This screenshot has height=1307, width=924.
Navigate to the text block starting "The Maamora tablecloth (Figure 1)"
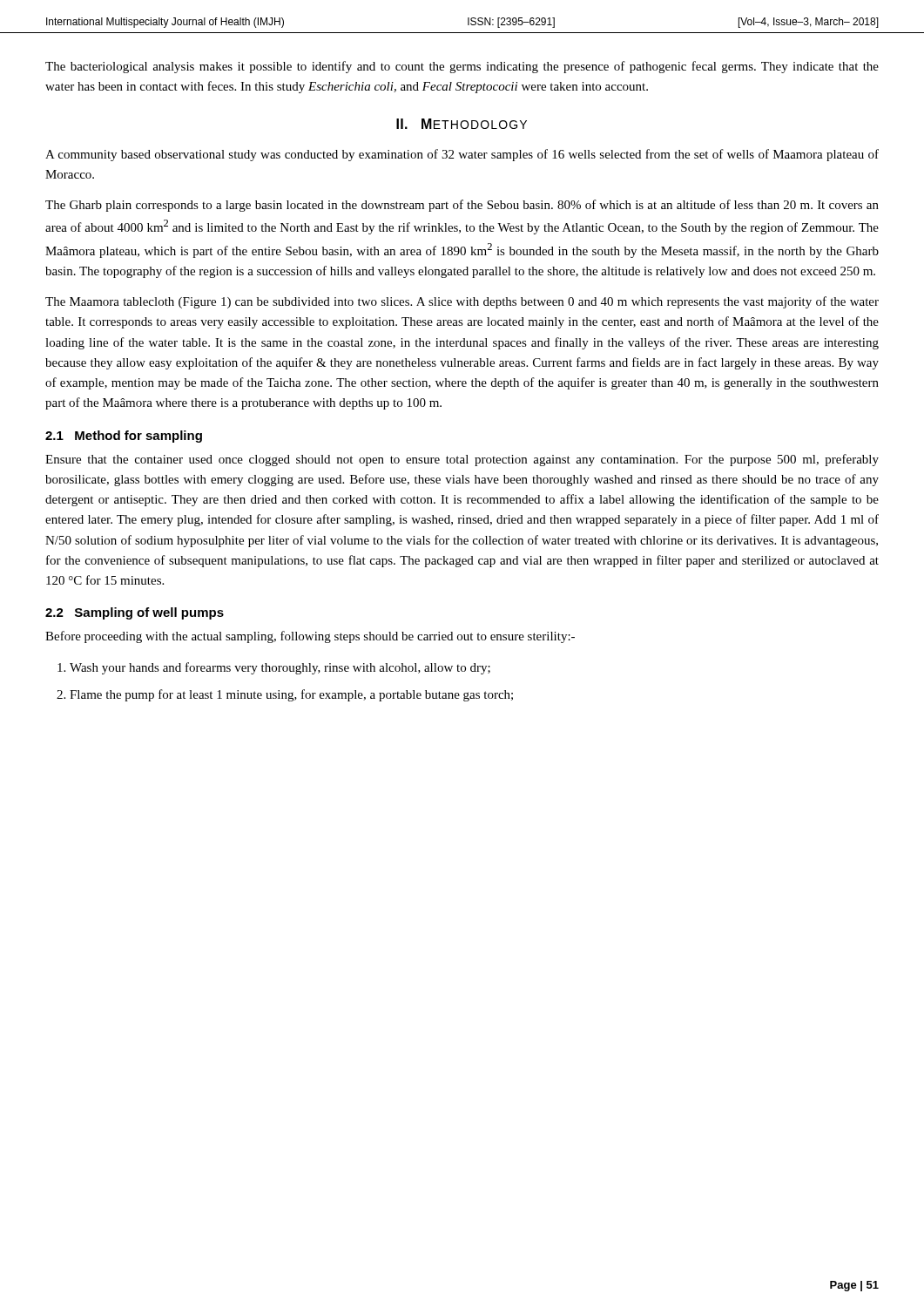tap(462, 353)
